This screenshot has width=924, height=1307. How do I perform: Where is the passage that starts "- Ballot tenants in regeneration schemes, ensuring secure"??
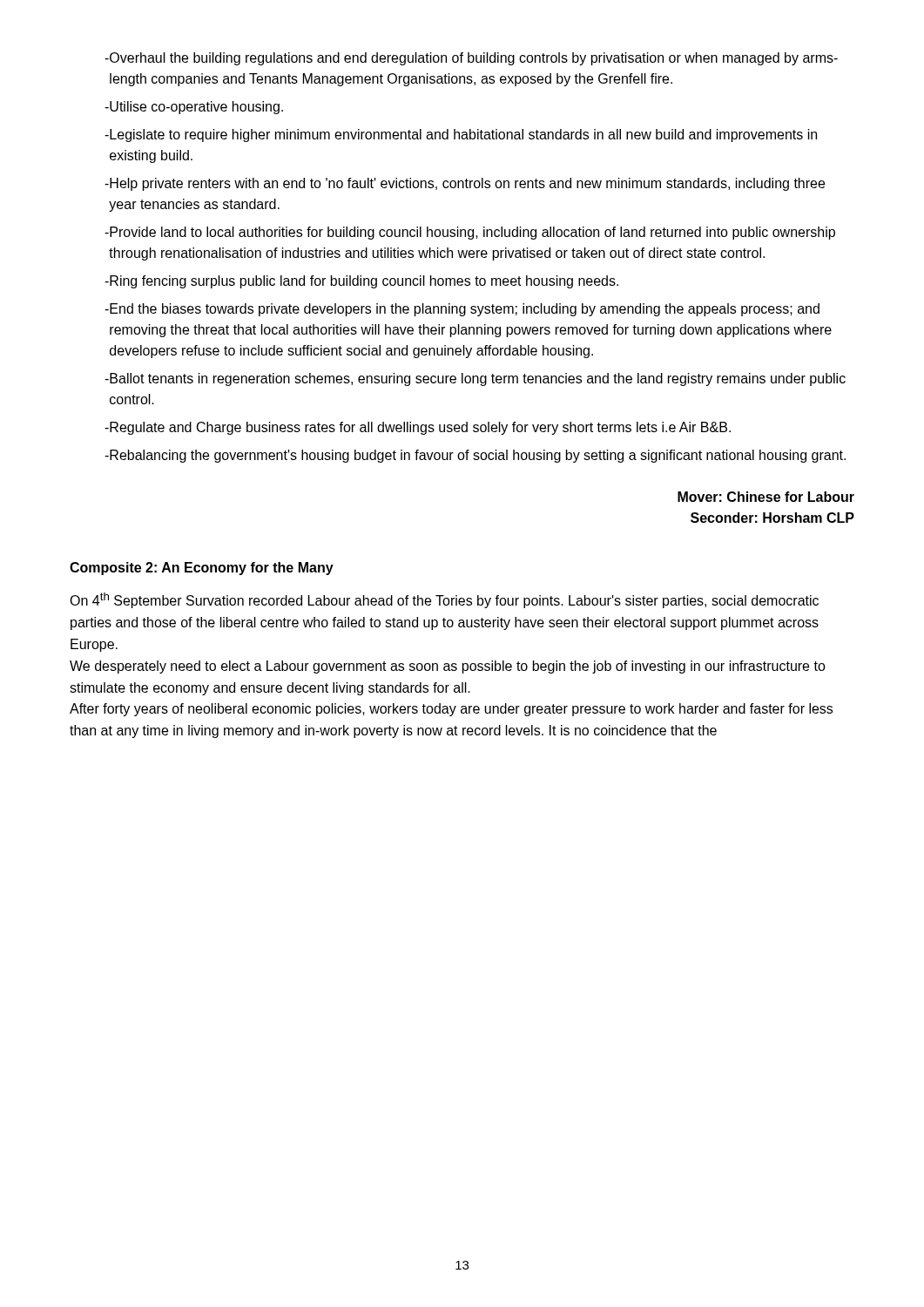[x=462, y=389]
